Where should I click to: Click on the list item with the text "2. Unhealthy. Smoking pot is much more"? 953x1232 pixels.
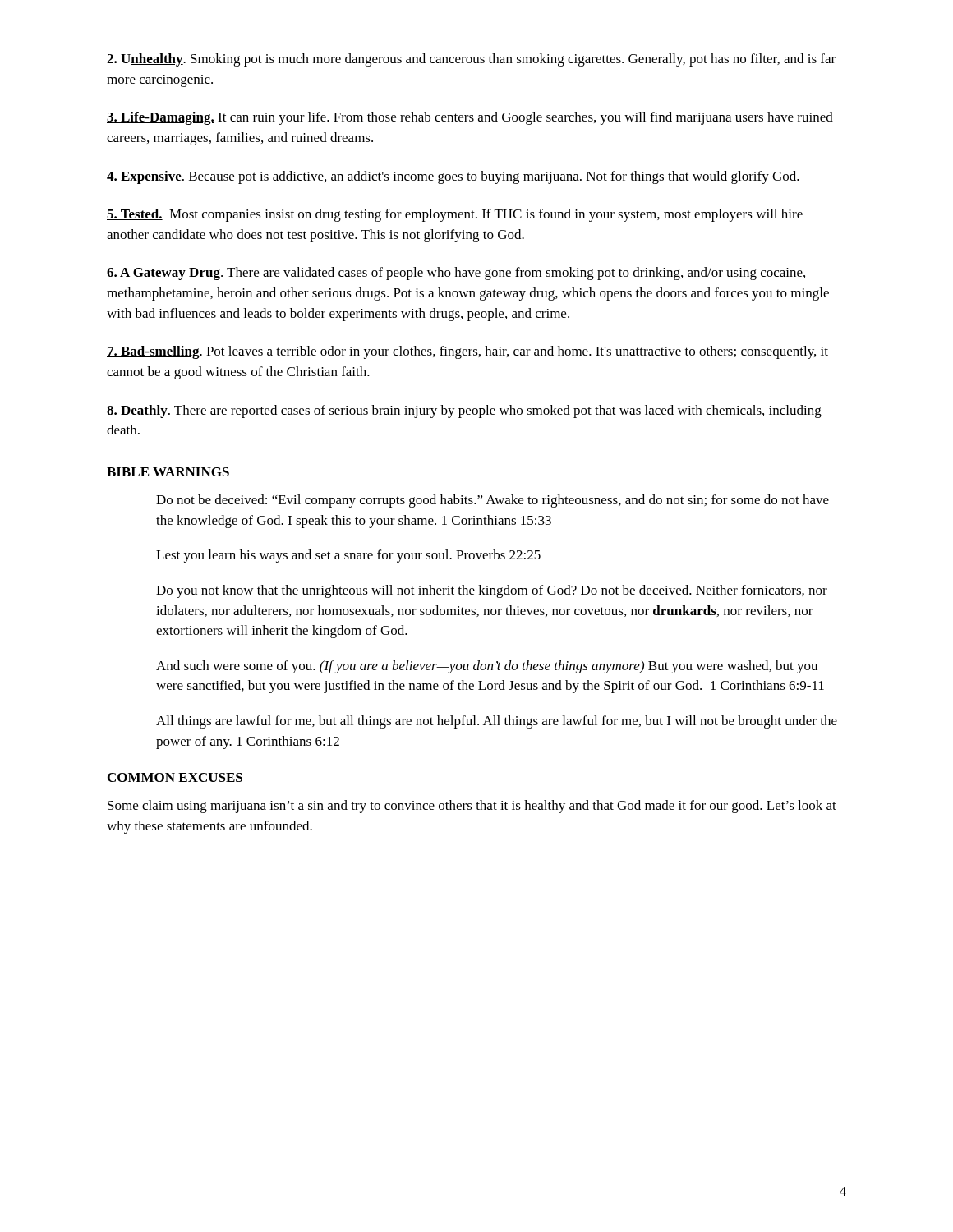pos(476,70)
